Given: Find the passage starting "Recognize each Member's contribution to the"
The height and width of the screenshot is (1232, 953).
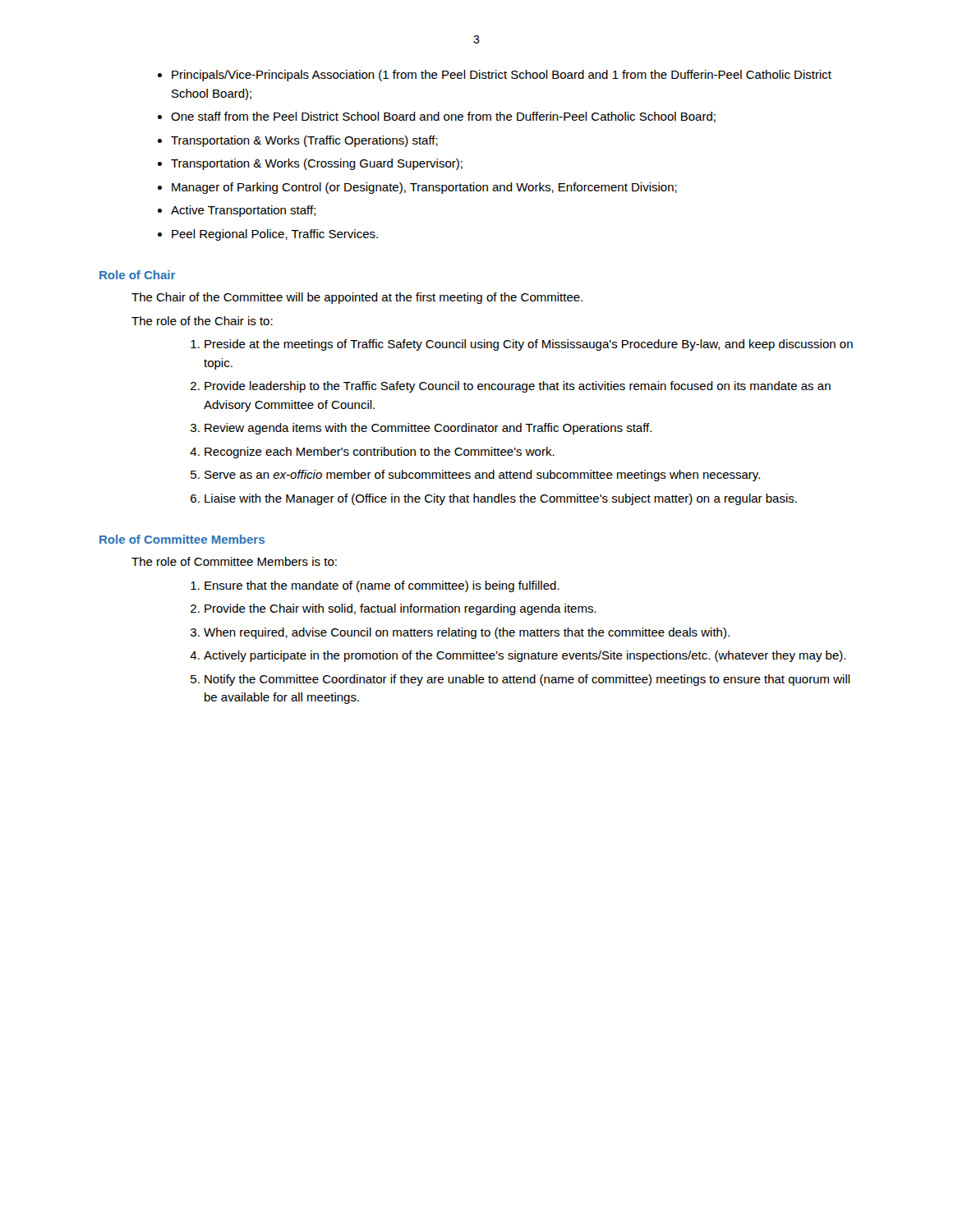Looking at the screenshot, I should (x=379, y=451).
